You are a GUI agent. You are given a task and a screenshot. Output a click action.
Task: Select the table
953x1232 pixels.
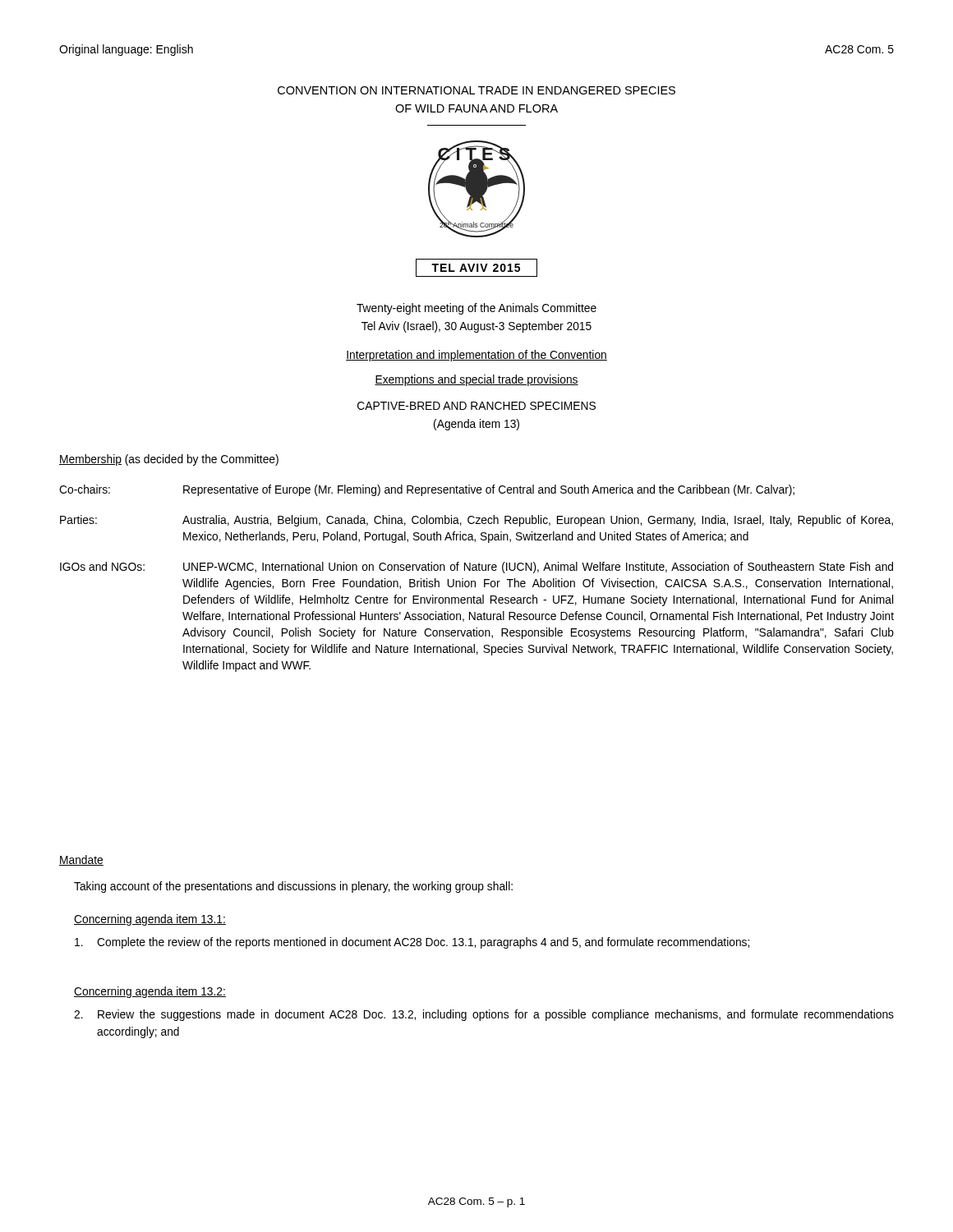tap(476, 578)
